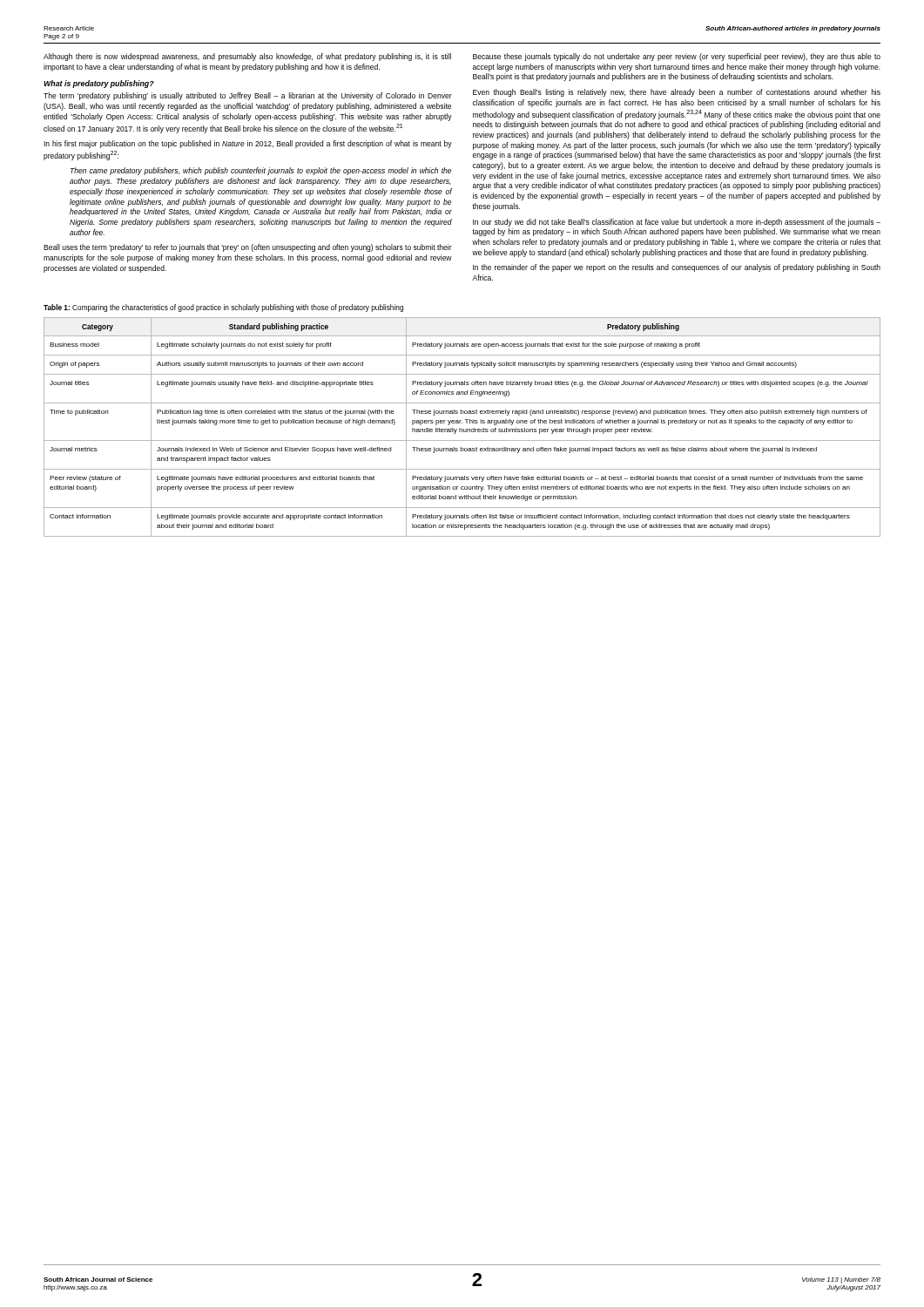Point to the text block starting "Beall uses the"
This screenshot has width=924, height=1307.
tap(248, 259)
